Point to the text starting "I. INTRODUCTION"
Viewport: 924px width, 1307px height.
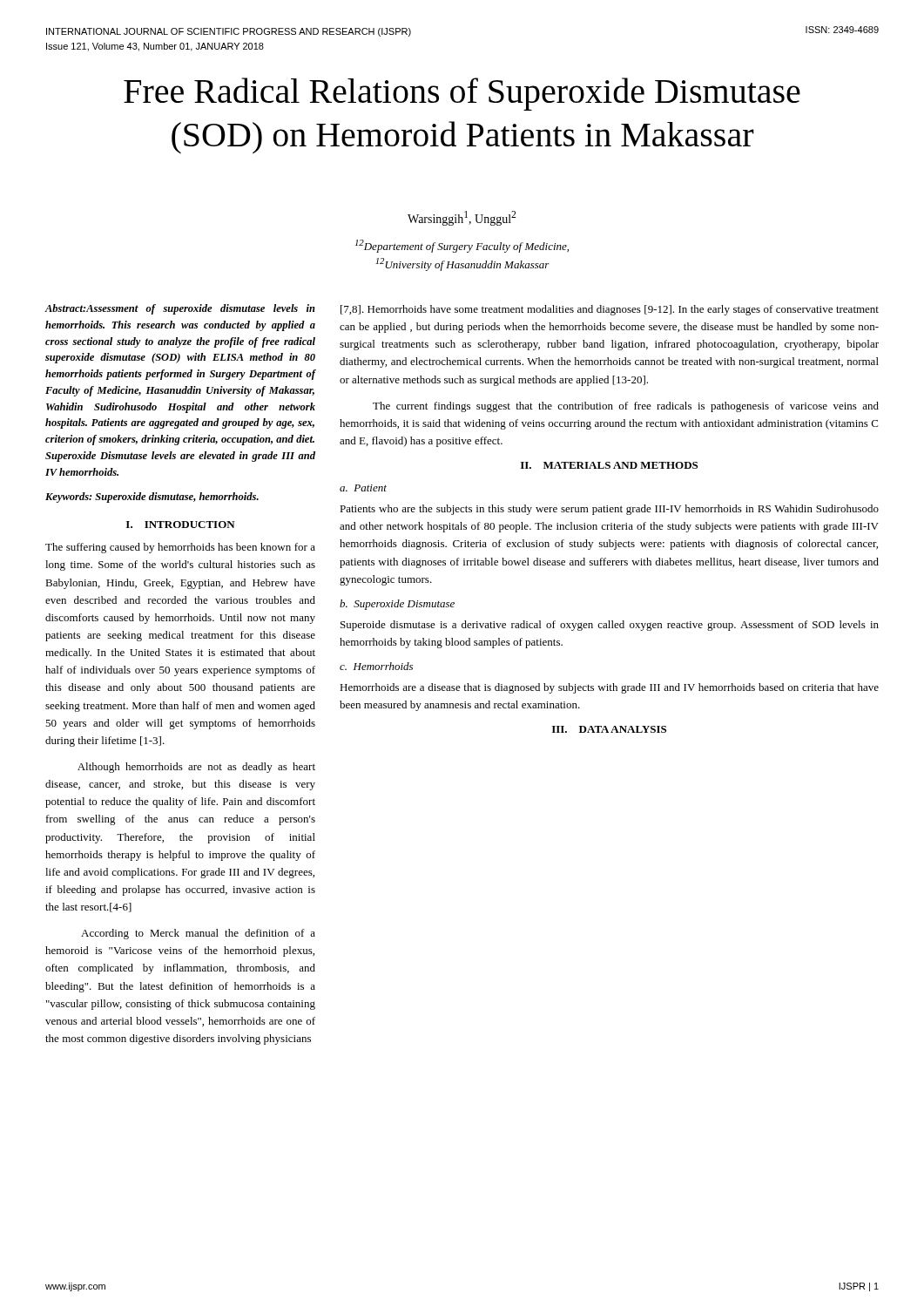pyautogui.click(x=180, y=524)
